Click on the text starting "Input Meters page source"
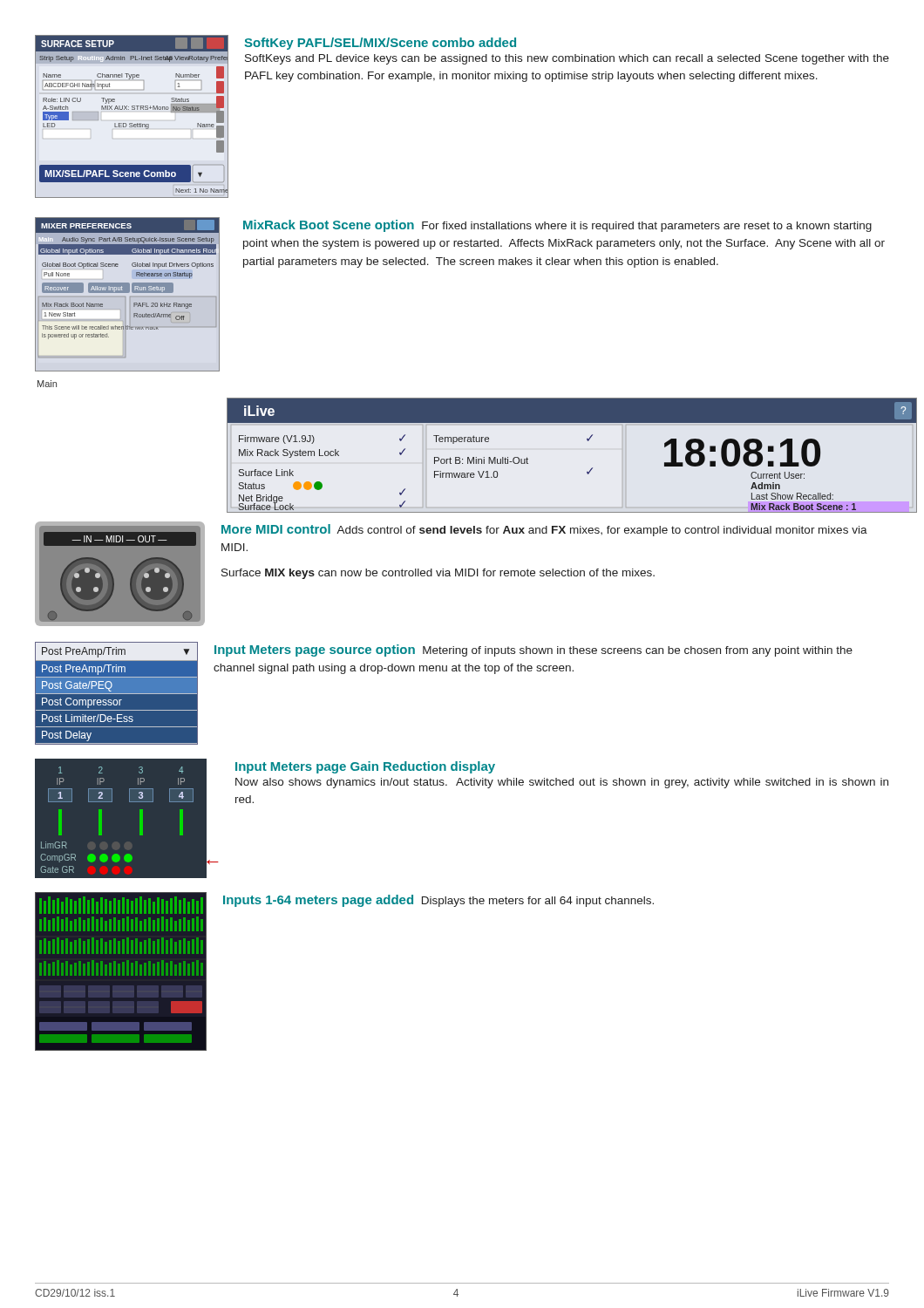924x1308 pixels. (316, 650)
